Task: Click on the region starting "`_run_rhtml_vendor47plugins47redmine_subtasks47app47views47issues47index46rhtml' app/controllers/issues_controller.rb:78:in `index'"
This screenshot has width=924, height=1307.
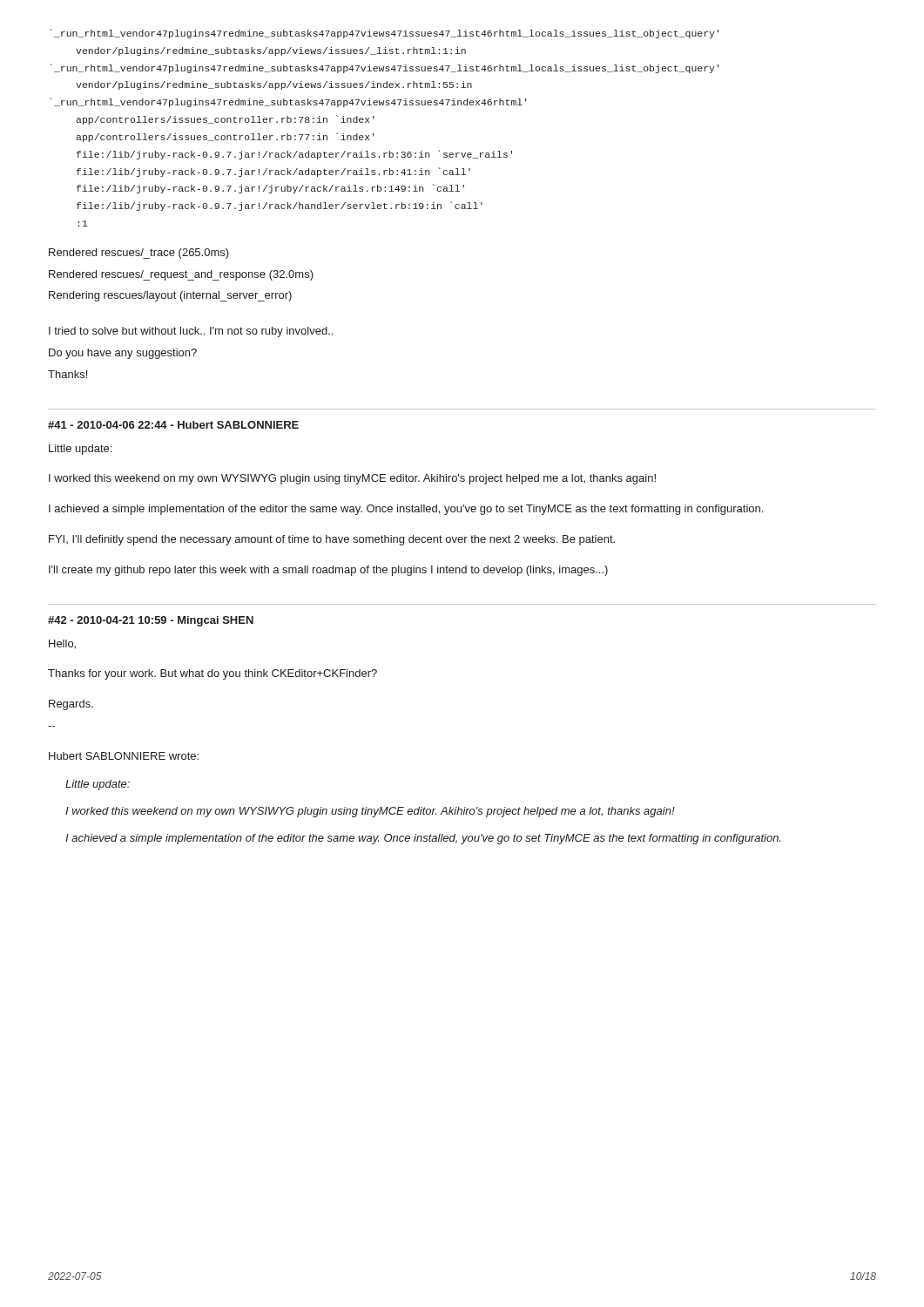Action: click(462, 163)
